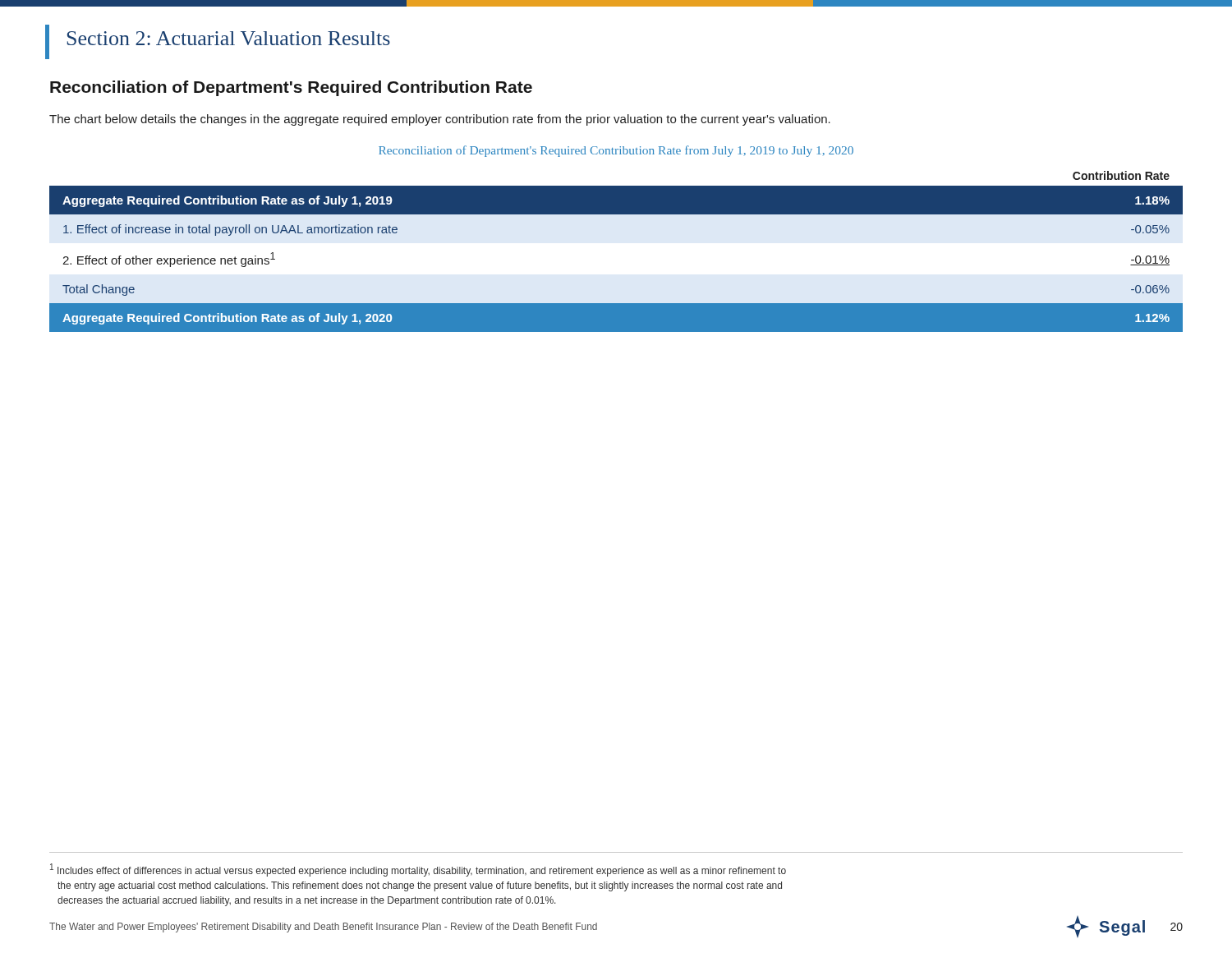Locate the caption
The width and height of the screenshot is (1232, 953).
click(616, 150)
